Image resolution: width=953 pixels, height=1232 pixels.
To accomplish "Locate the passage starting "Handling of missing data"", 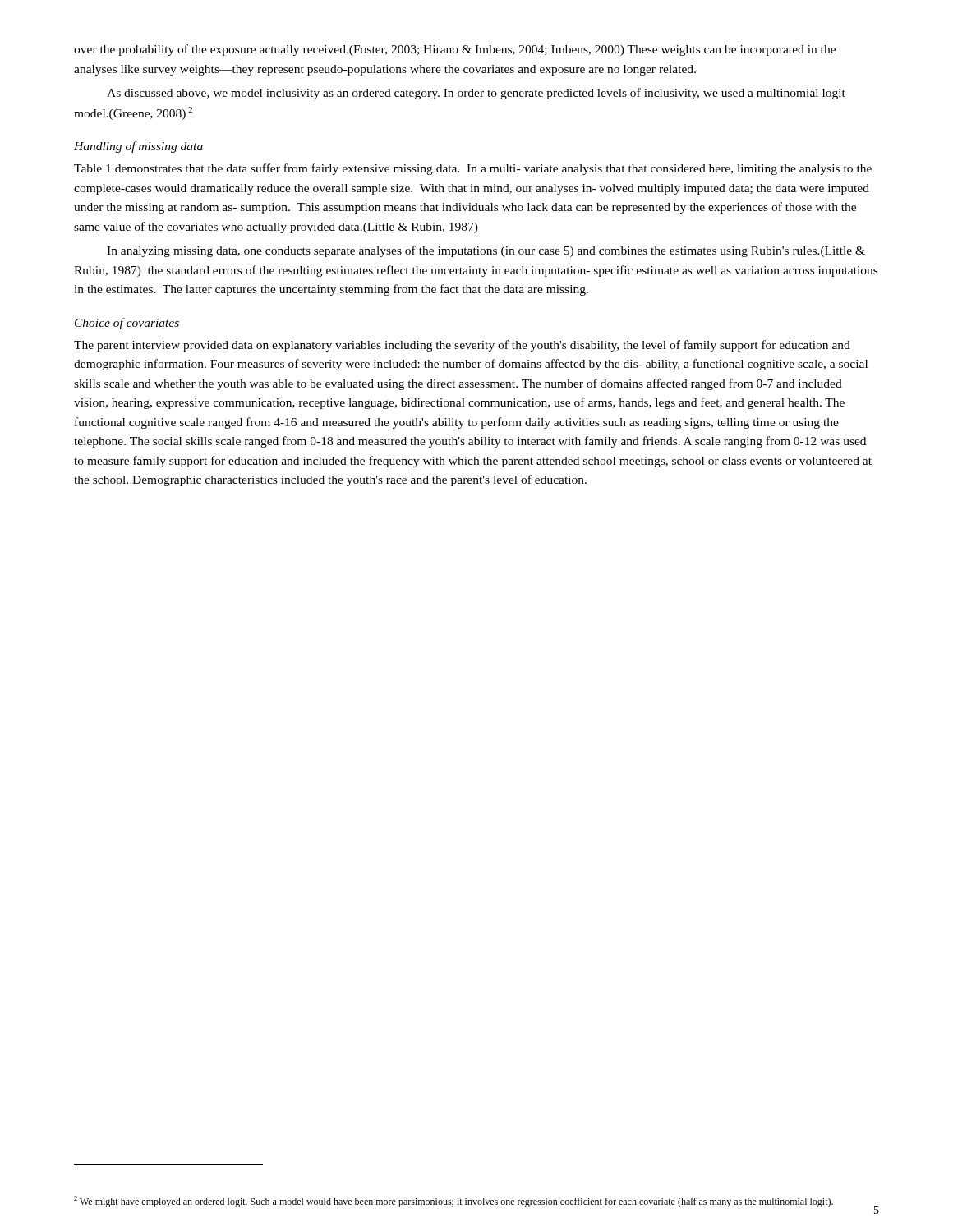I will coord(139,146).
